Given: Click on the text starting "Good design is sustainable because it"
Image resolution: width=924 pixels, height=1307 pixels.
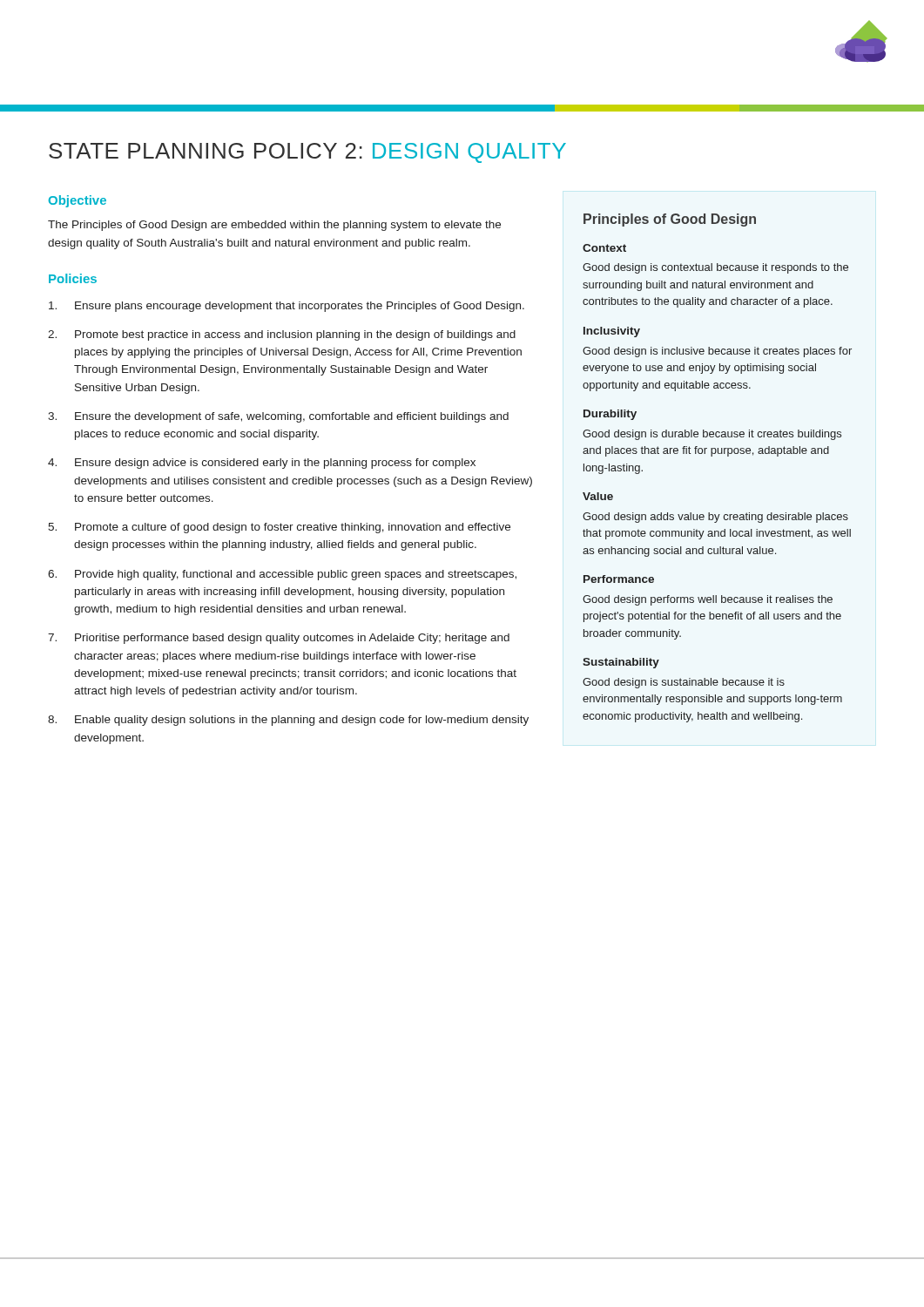Looking at the screenshot, I should coord(713,699).
